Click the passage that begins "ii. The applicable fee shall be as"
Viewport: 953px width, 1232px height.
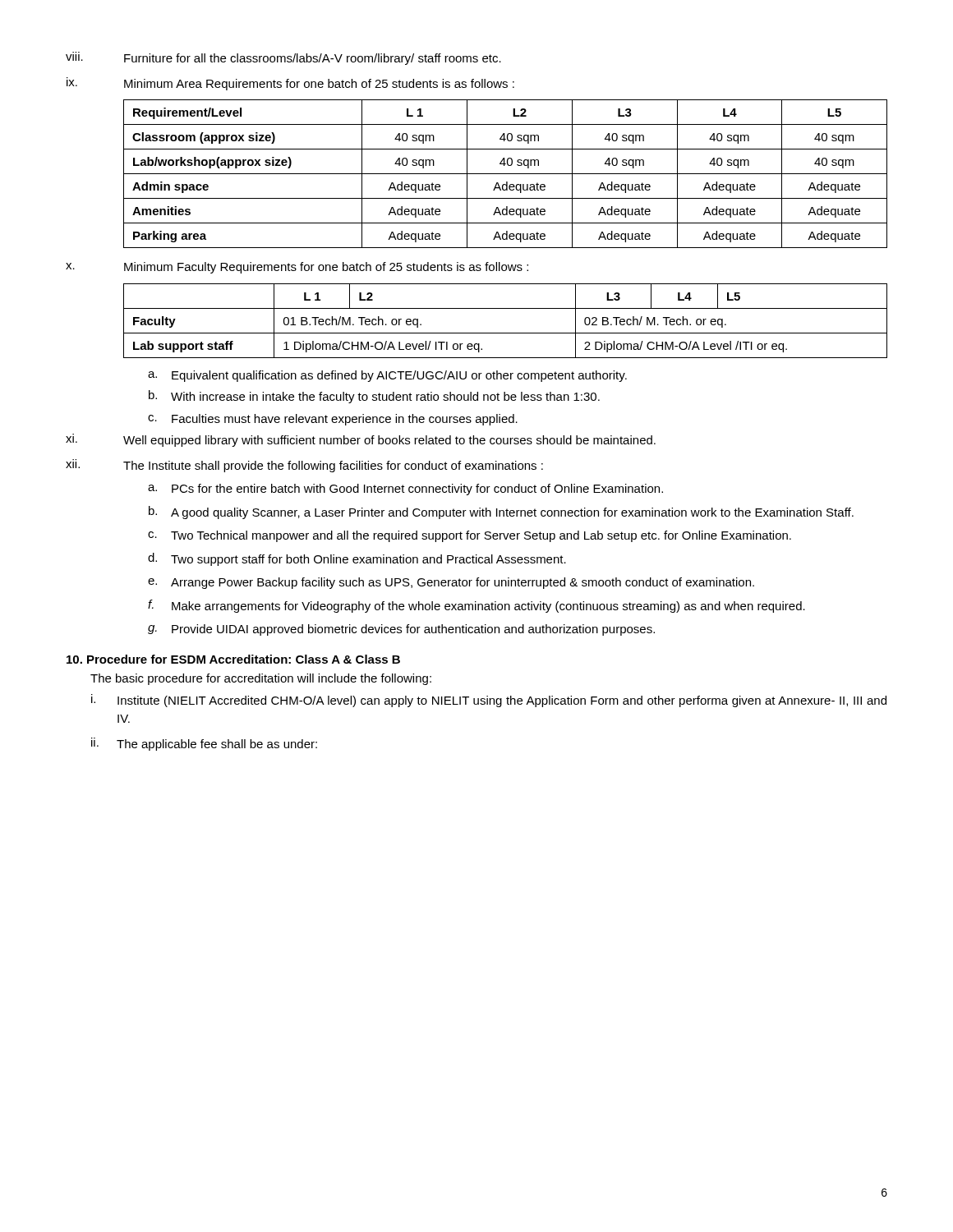coord(204,744)
